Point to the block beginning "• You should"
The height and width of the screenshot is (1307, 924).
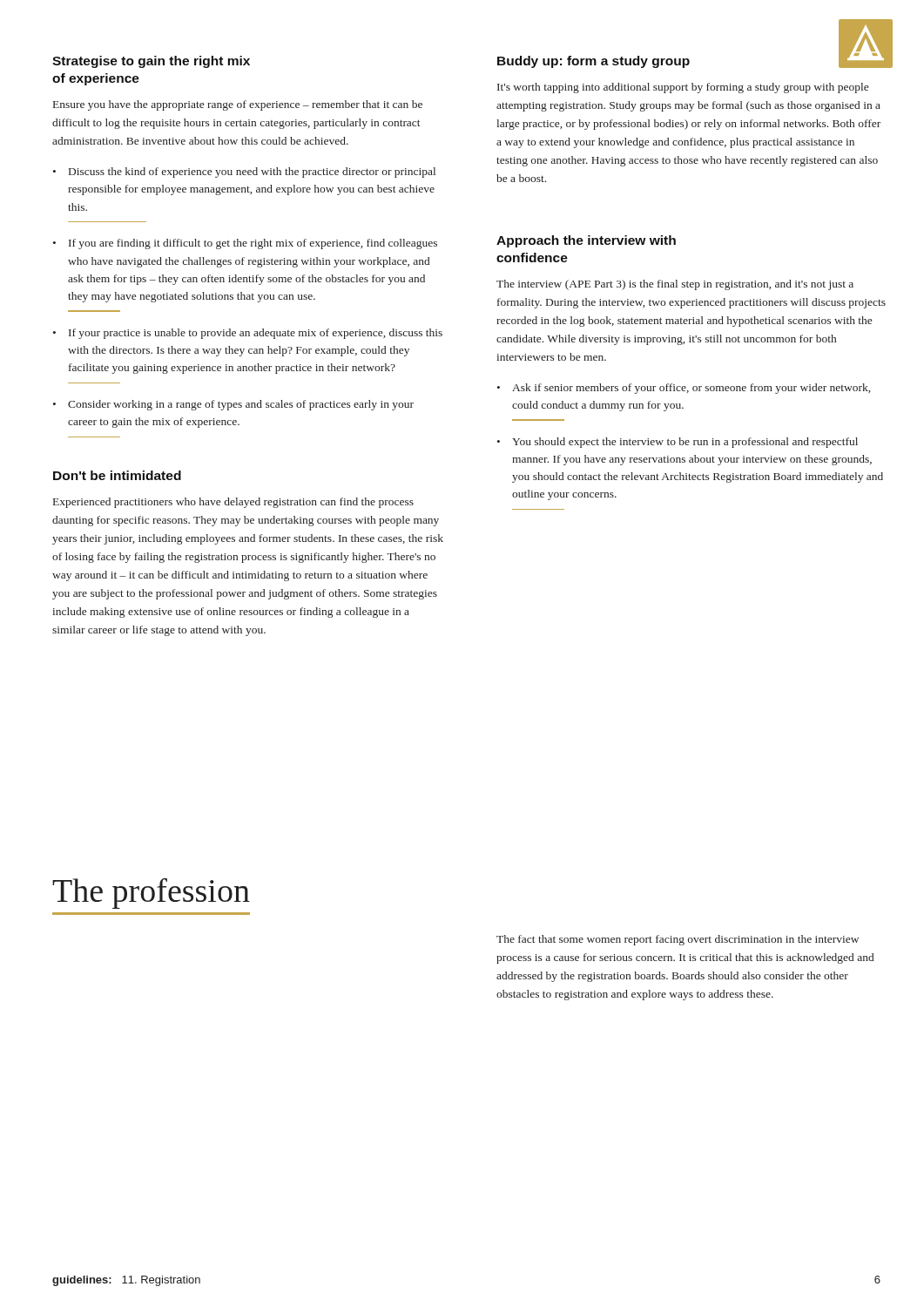click(x=690, y=471)
